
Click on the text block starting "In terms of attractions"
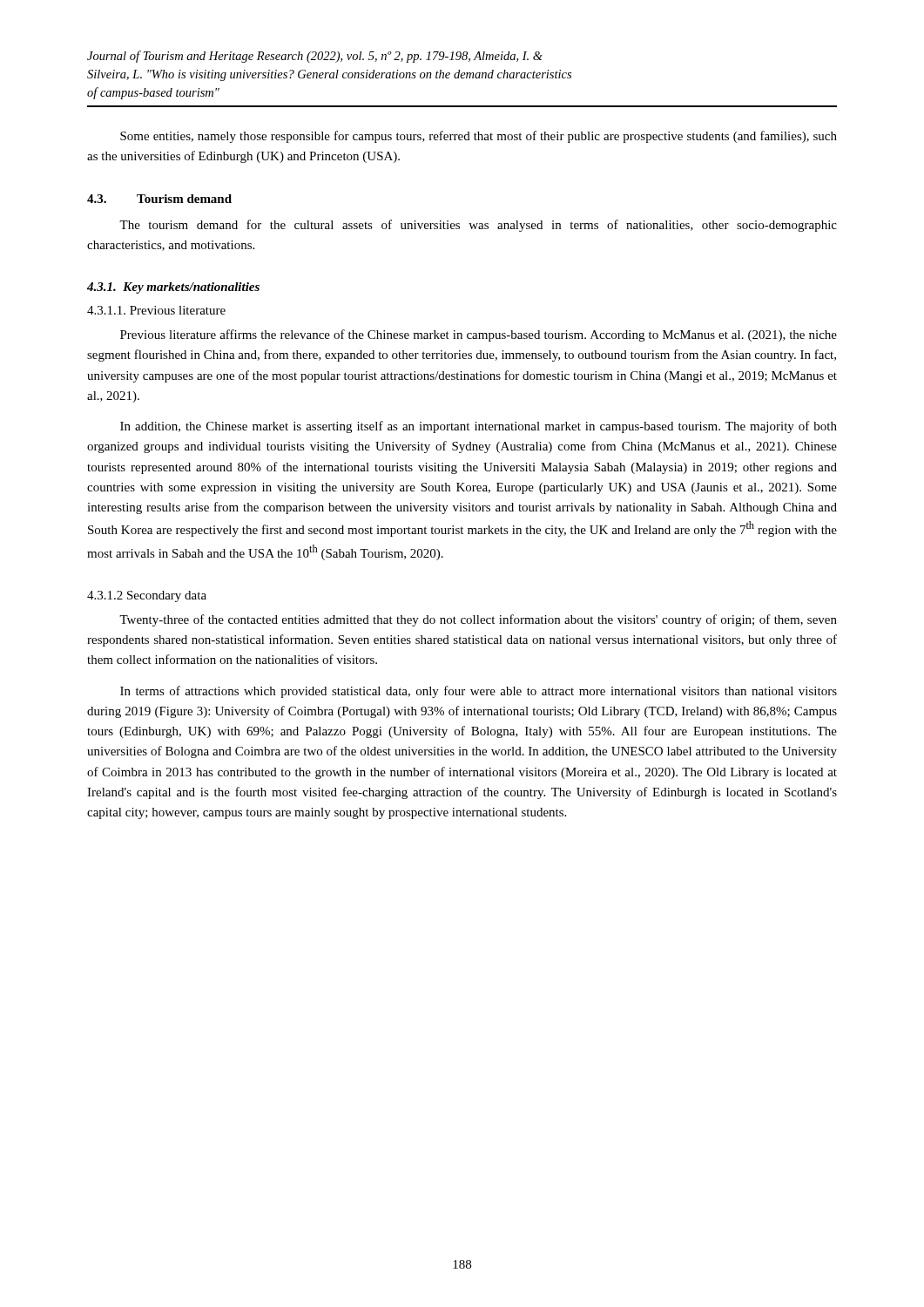[462, 751]
